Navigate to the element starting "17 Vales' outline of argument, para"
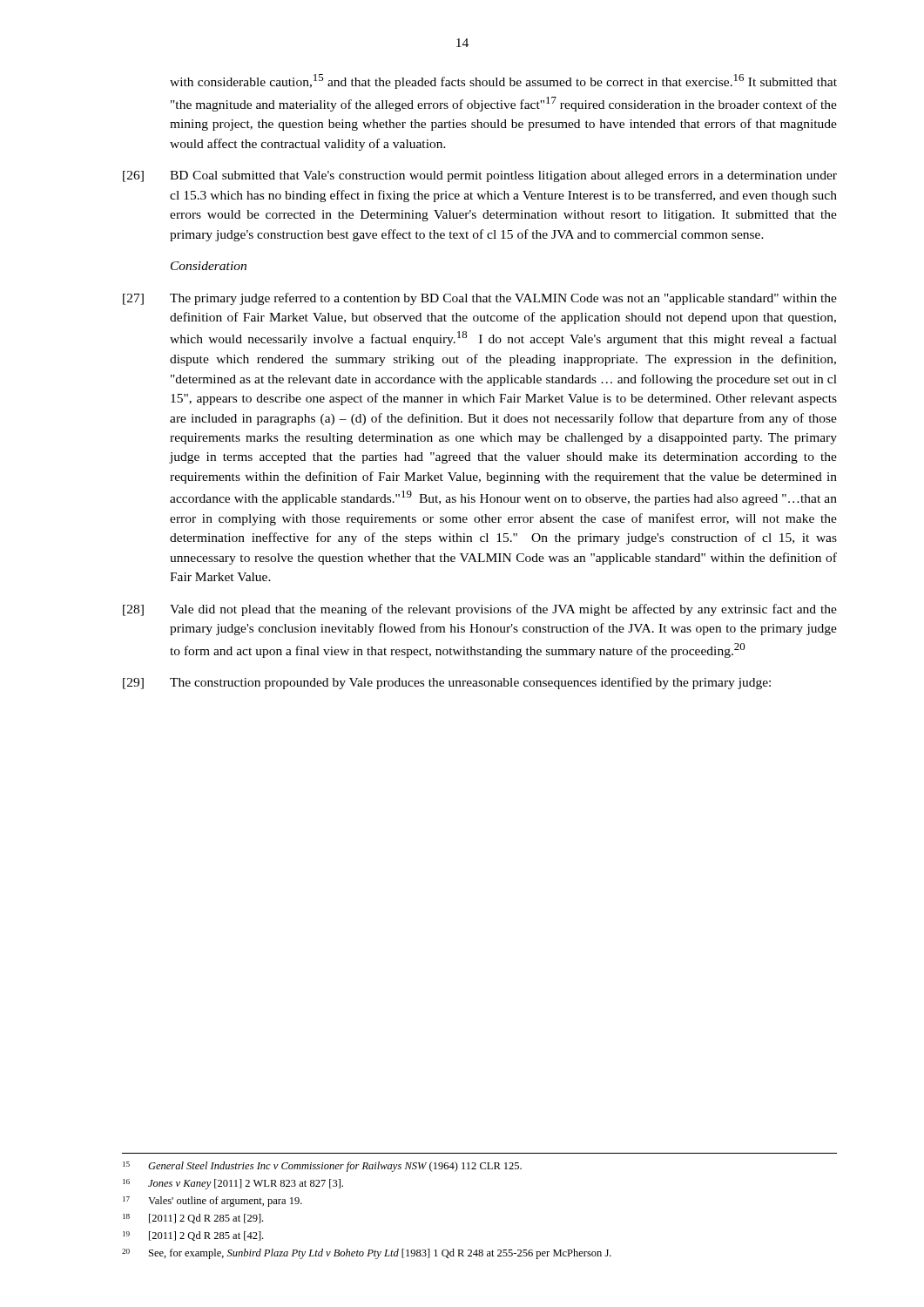Screen dimensions: 1307x924 click(x=212, y=1202)
